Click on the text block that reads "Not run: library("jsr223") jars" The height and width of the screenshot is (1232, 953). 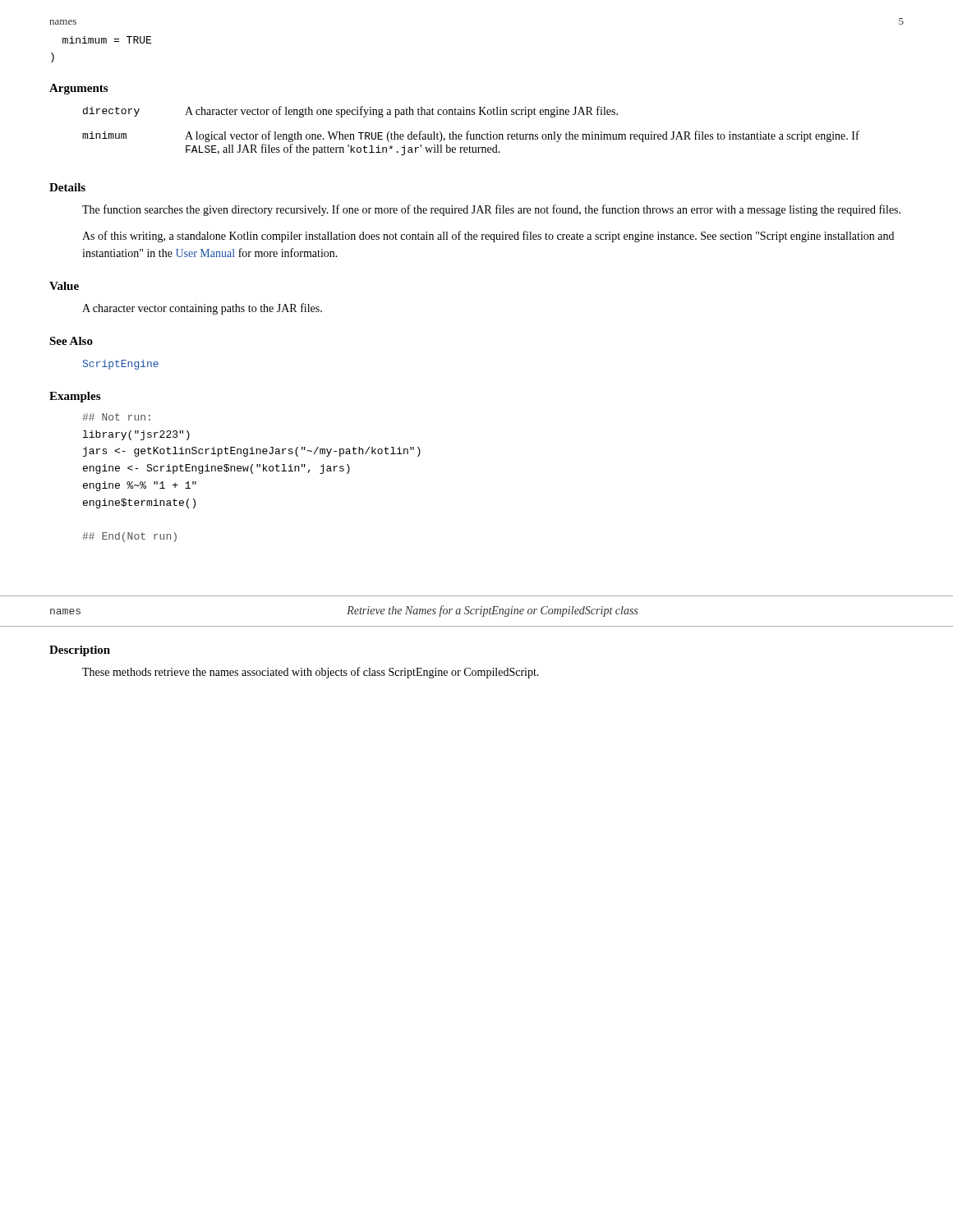point(252,477)
